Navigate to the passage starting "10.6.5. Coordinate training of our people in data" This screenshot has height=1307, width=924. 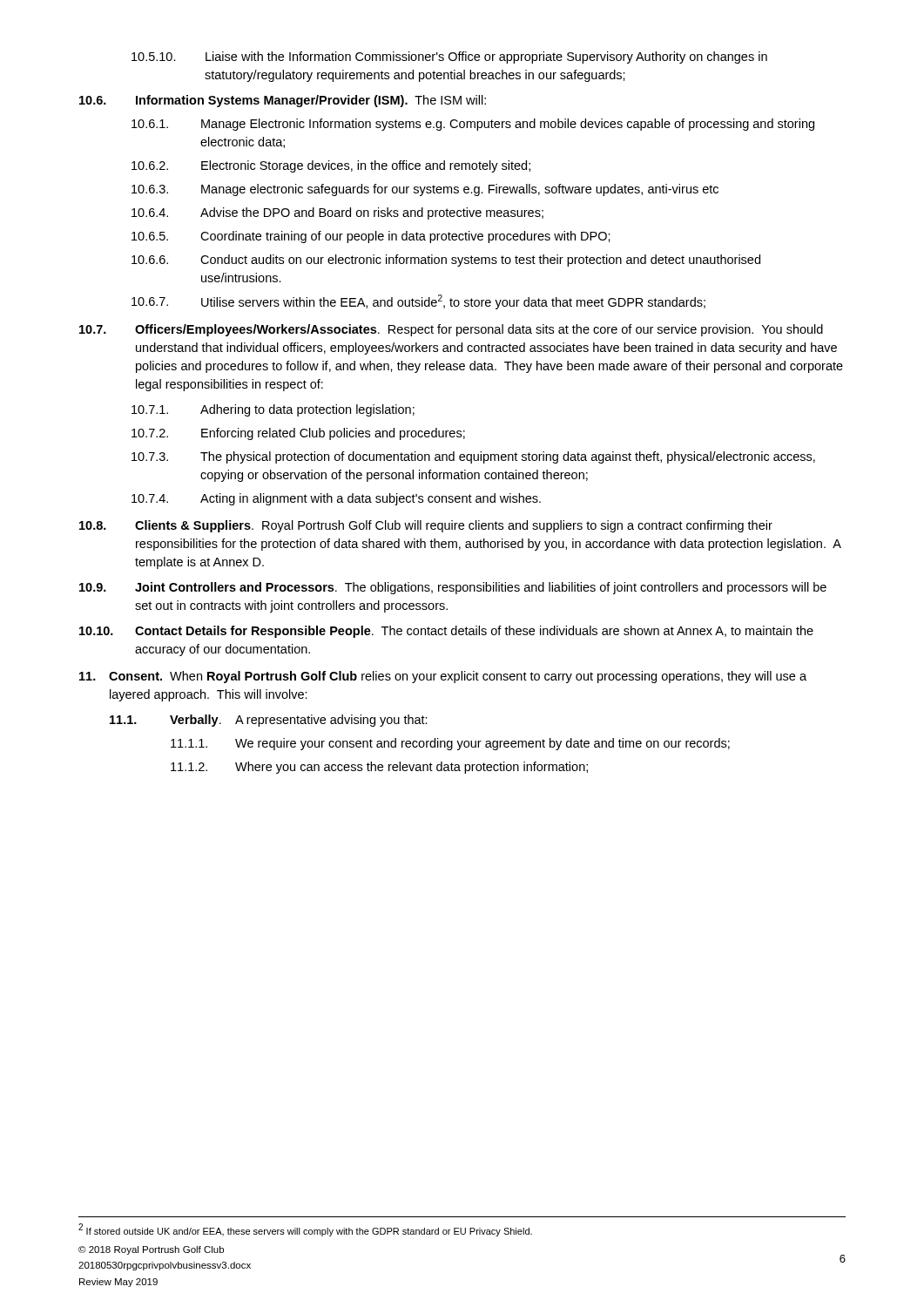(x=488, y=237)
